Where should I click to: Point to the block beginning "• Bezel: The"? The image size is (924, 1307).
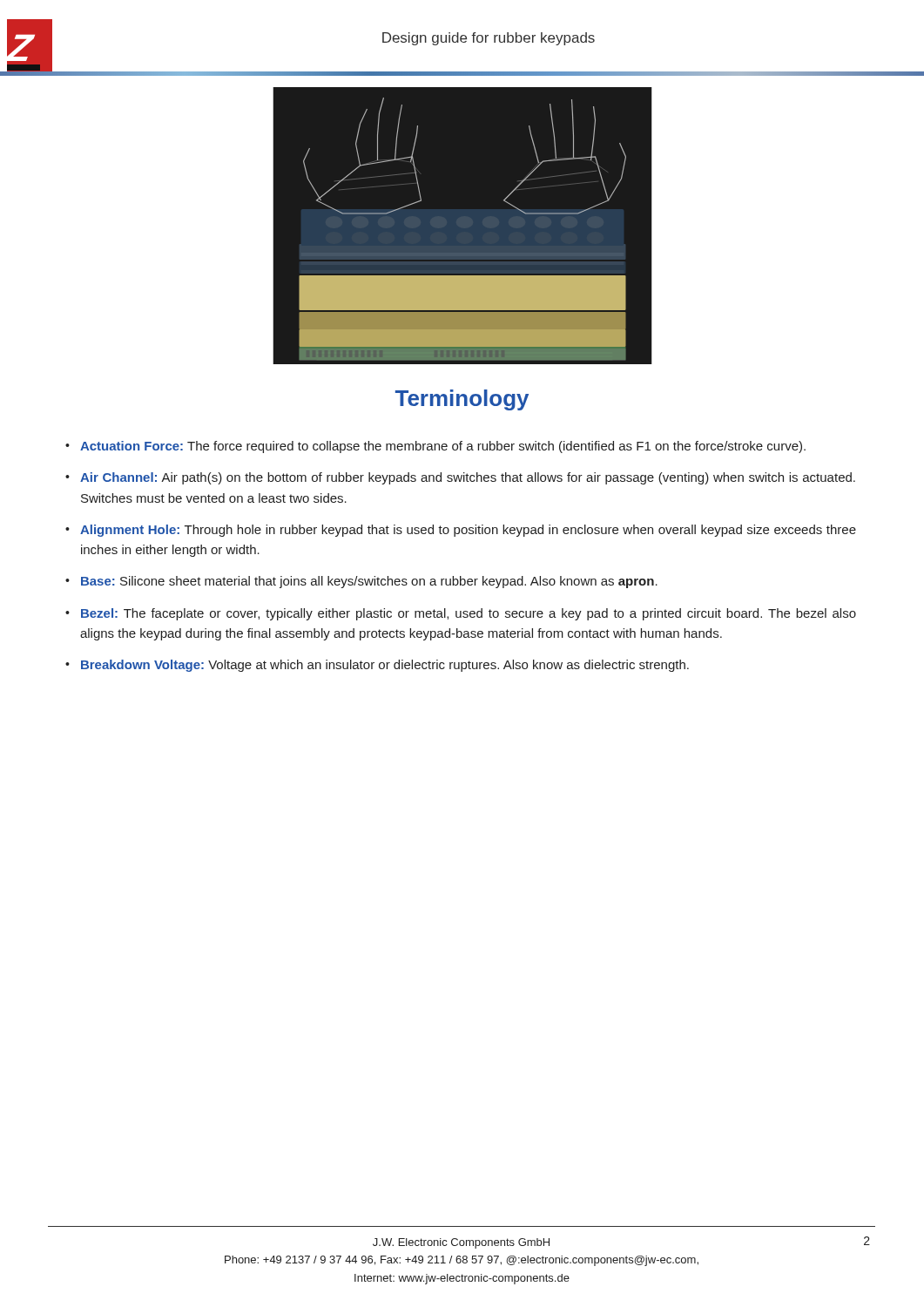461,623
